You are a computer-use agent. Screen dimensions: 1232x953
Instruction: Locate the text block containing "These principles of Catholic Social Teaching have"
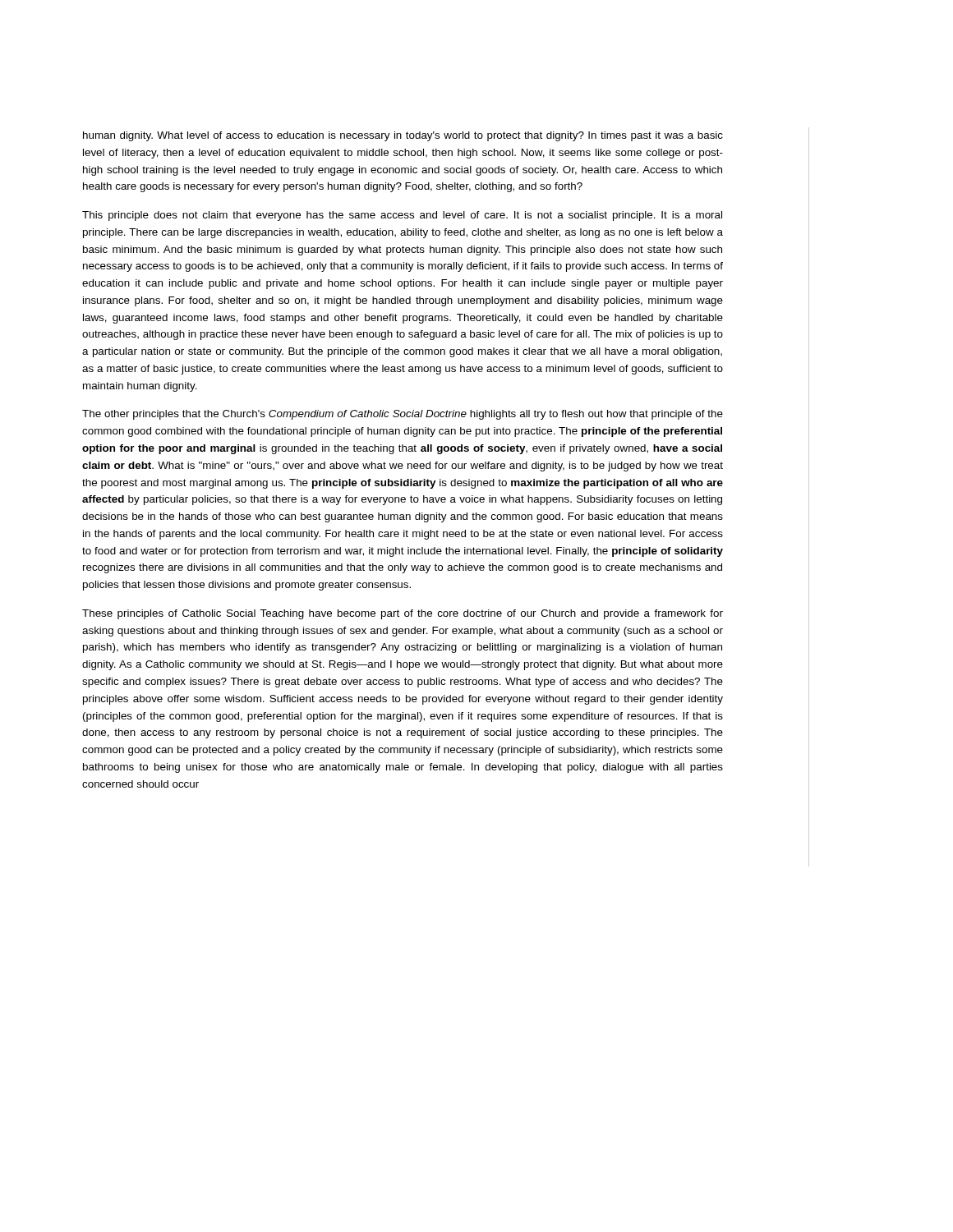pos(403,698)
